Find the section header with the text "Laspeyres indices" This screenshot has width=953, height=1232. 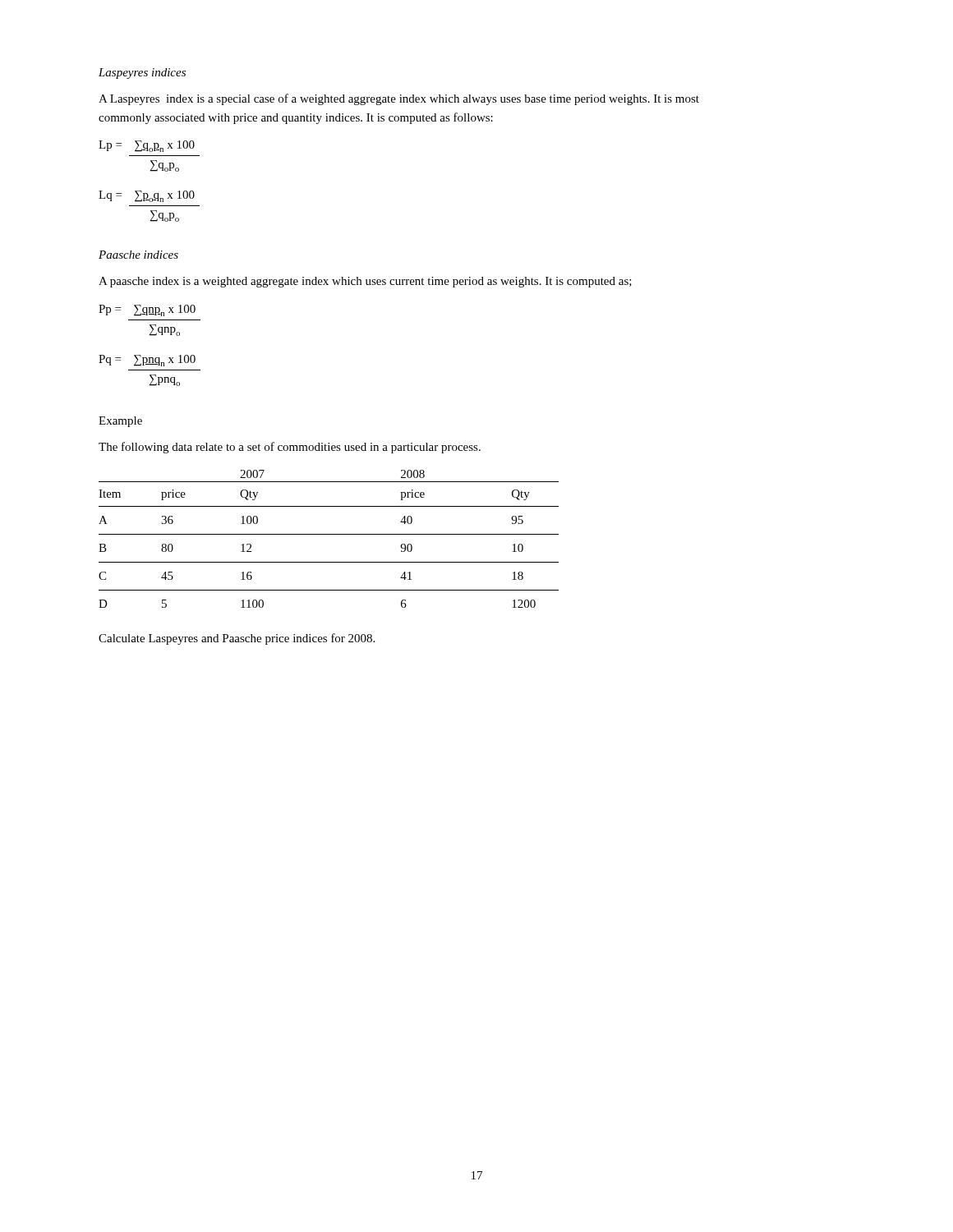pyautogui.click(x=142, y=72)
